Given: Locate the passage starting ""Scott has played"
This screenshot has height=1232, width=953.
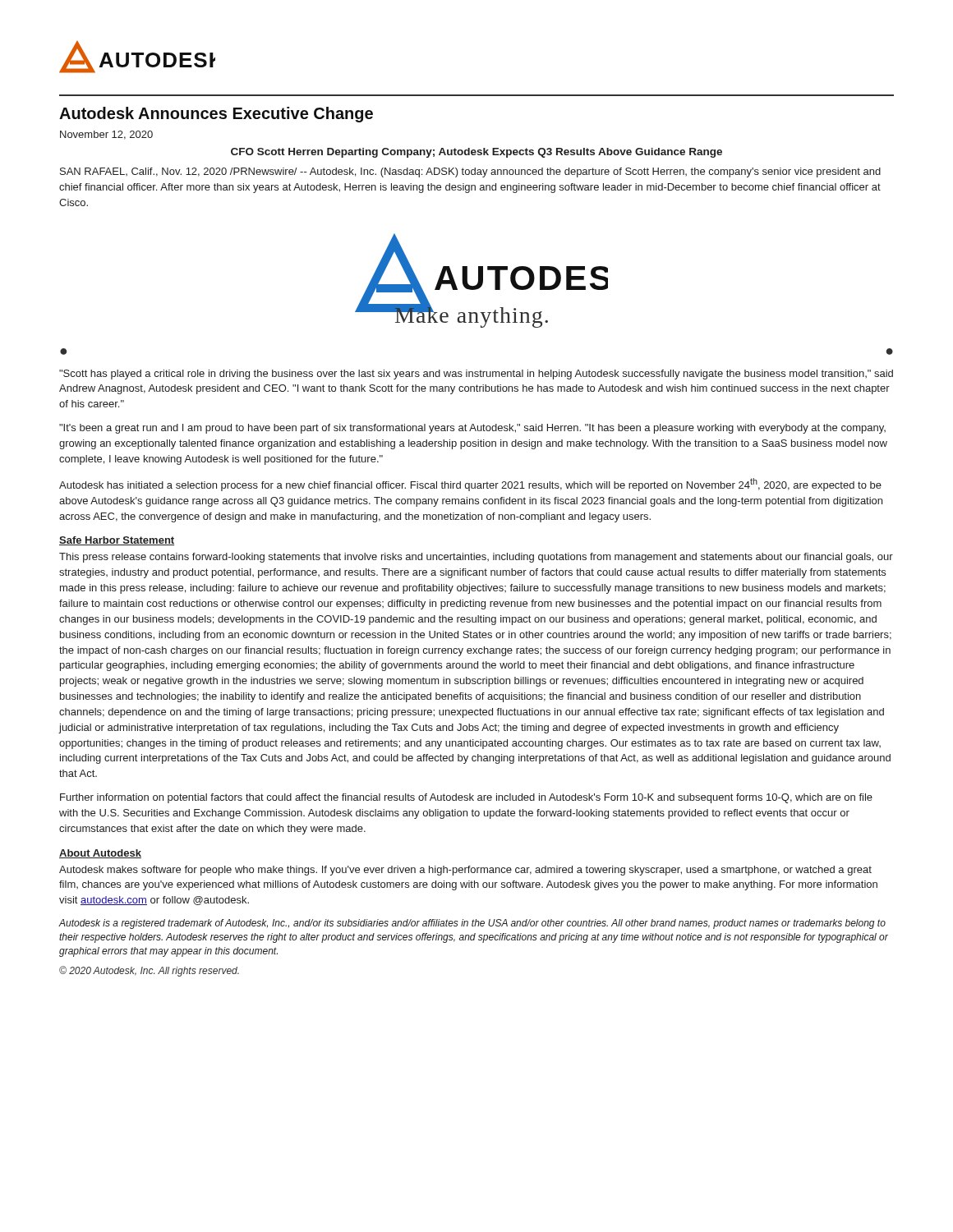Looking at the screenshot, I should pyautogui.click(x=476, y=388).
